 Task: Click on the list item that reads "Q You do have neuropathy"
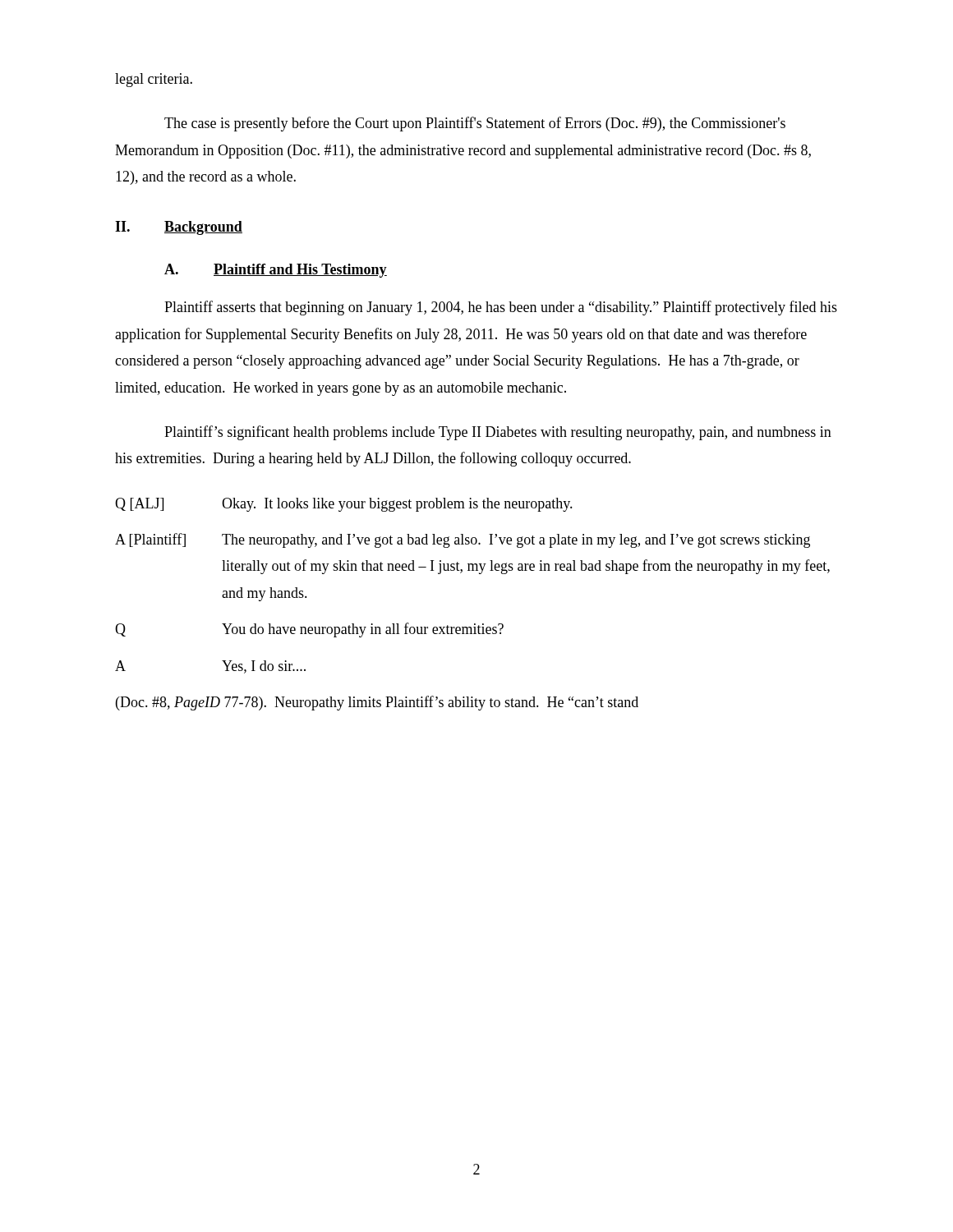pos(476,630)
